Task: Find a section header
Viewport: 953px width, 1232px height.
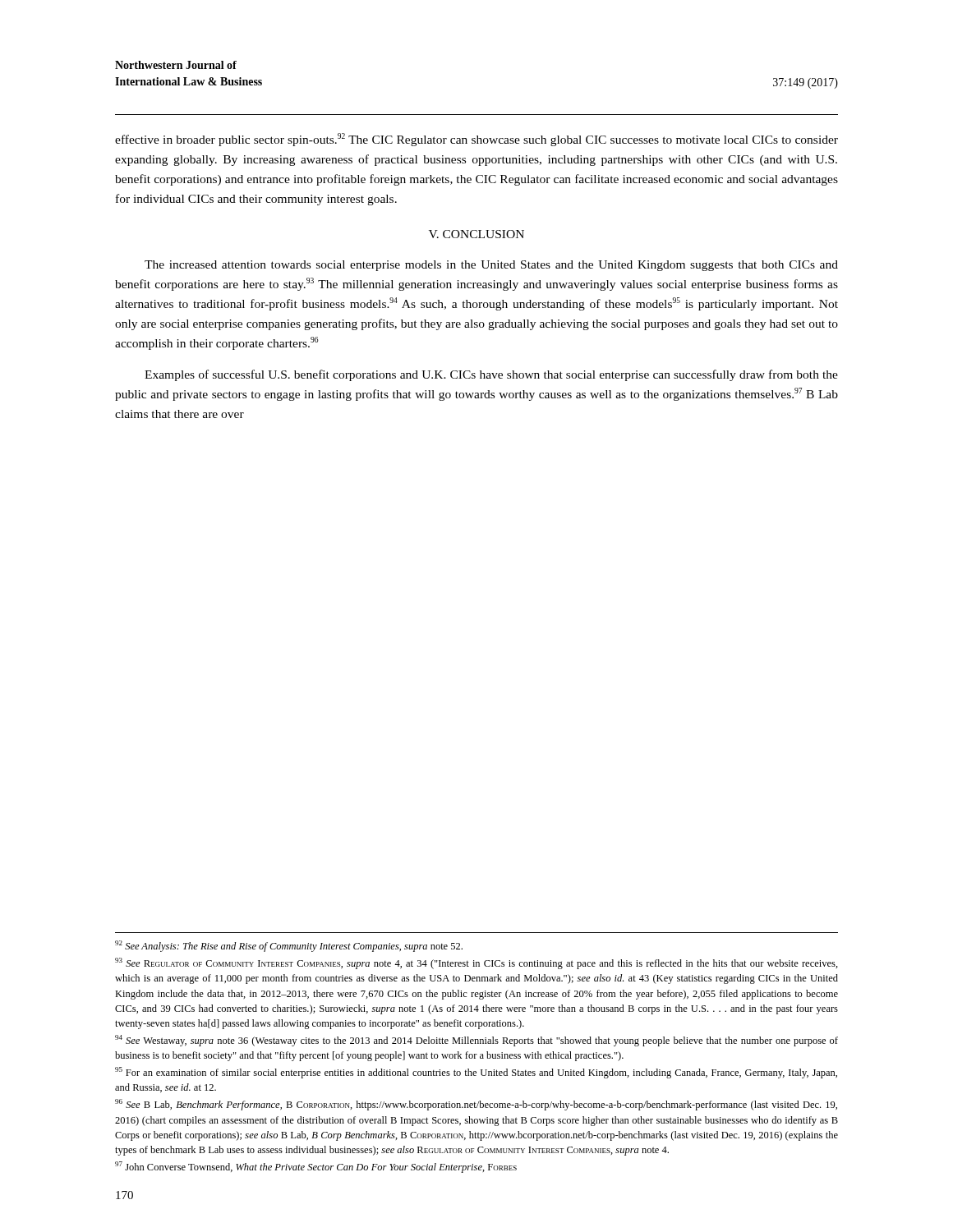Action: pyautogui.click(x=476, y=234)
